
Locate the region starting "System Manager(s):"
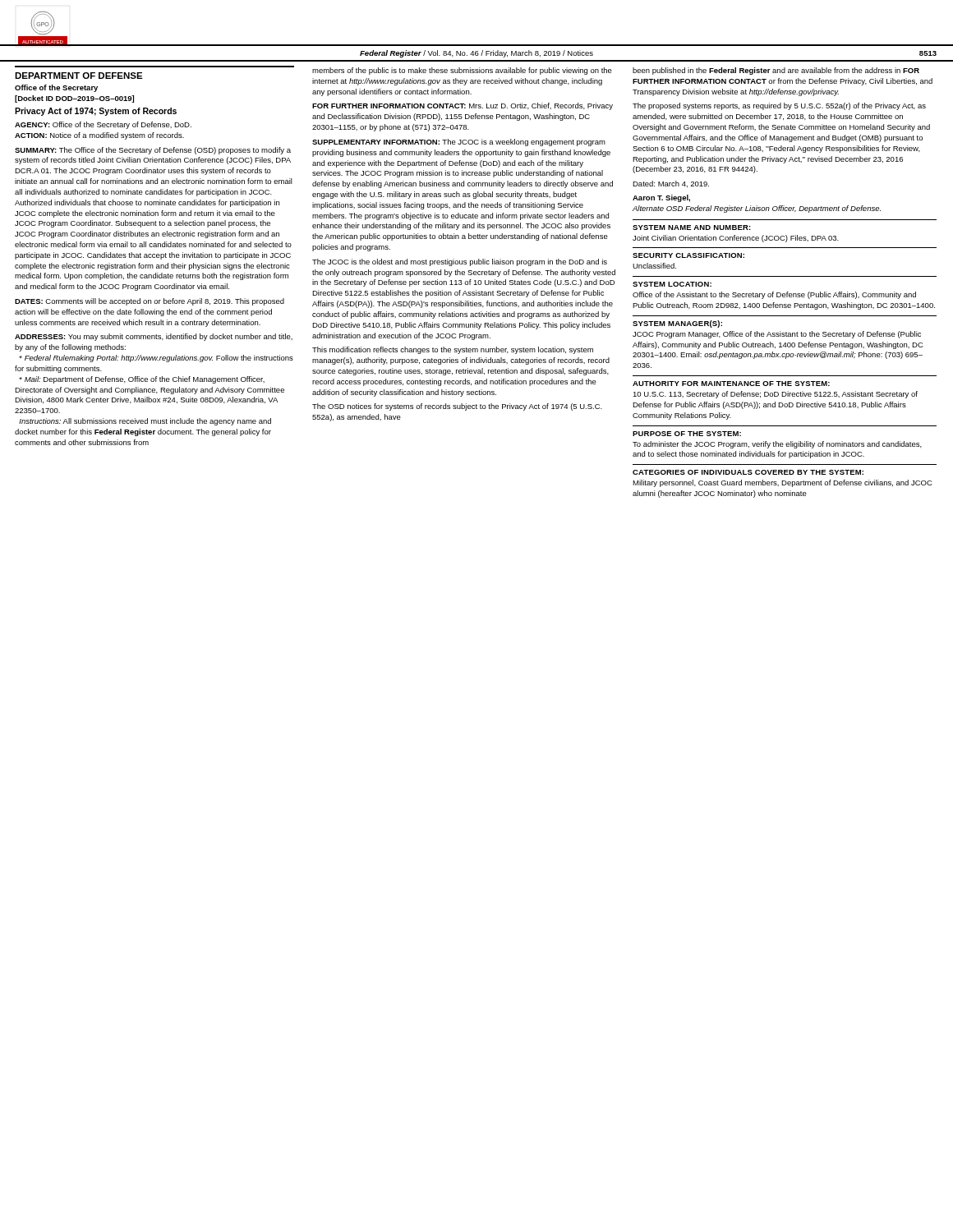[x=678, y=323]
